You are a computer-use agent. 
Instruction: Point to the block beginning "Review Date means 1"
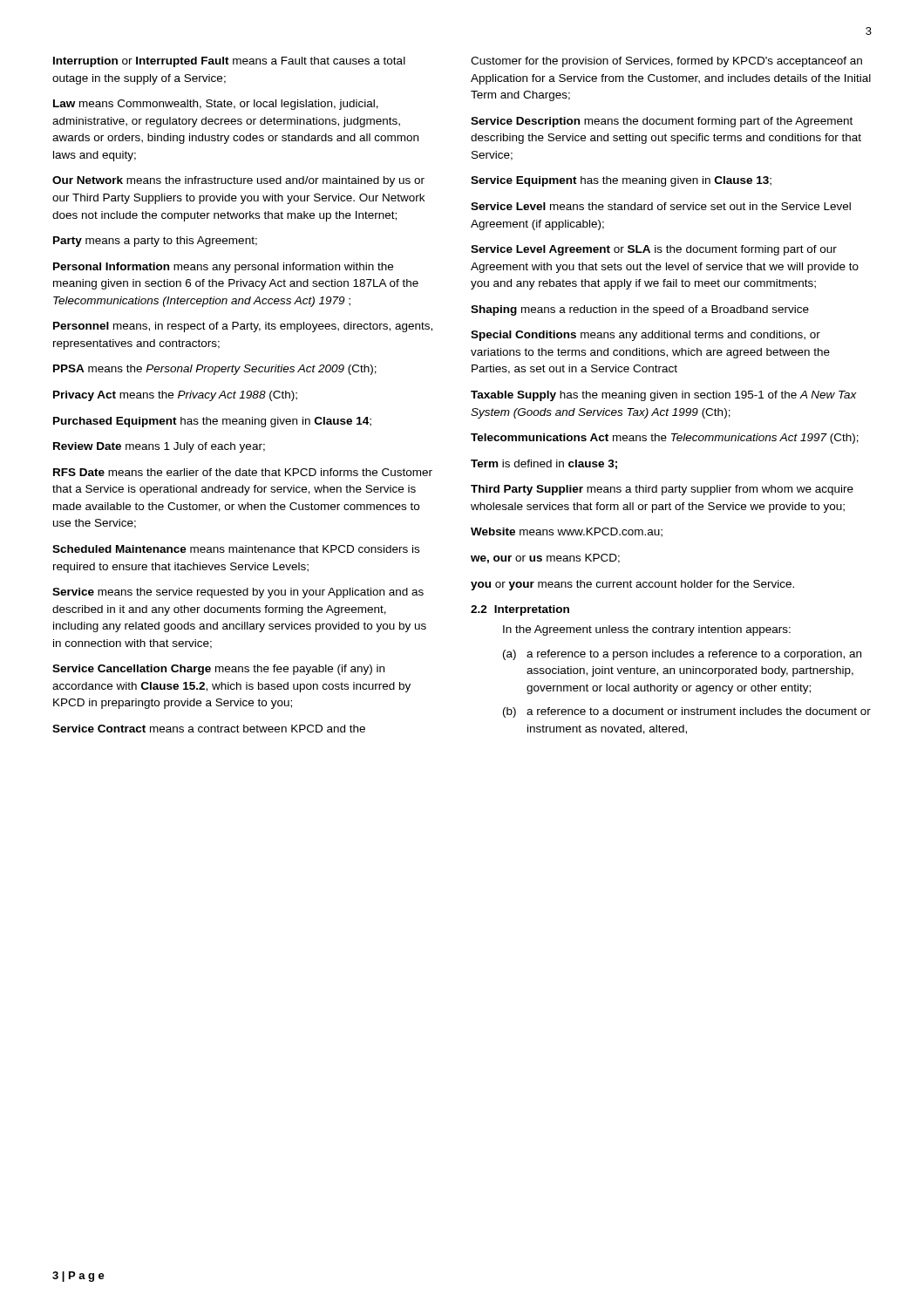coord(244,446)
